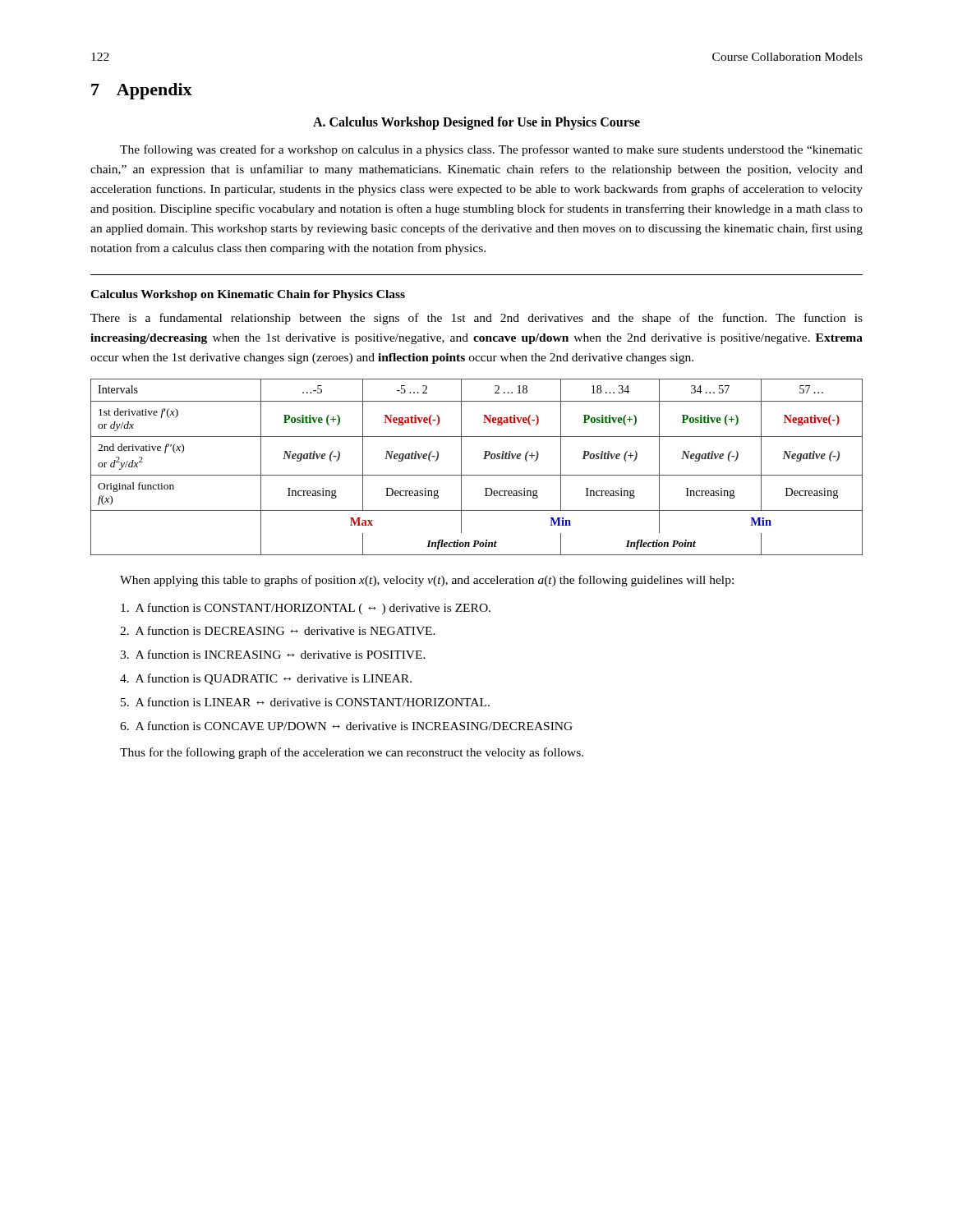Point to the element starting "The following was created for a"
This screenshot has width=953, height=1232.
point(476,199)
